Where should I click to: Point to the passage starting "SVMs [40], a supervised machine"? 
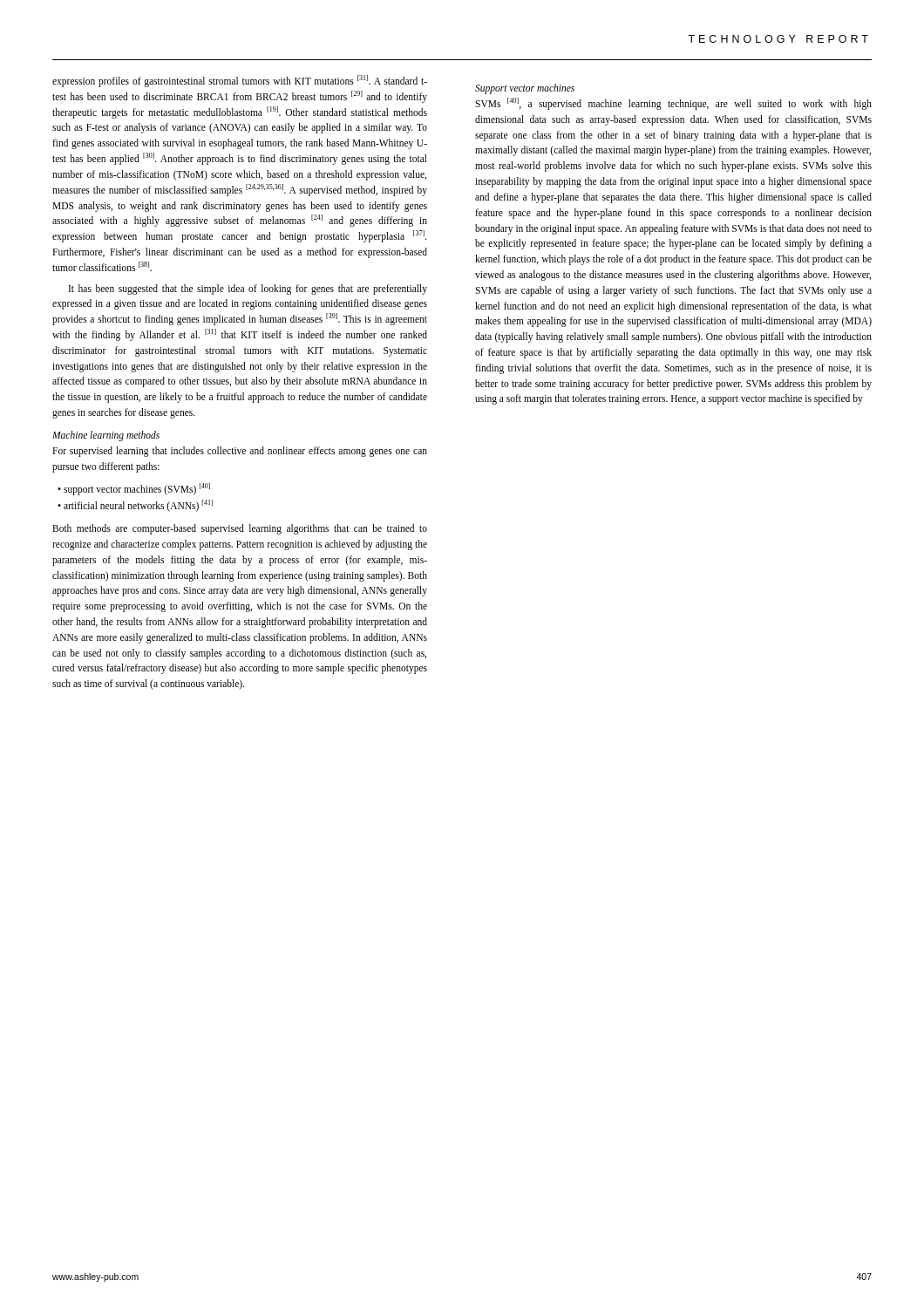(x=673, y=252)
